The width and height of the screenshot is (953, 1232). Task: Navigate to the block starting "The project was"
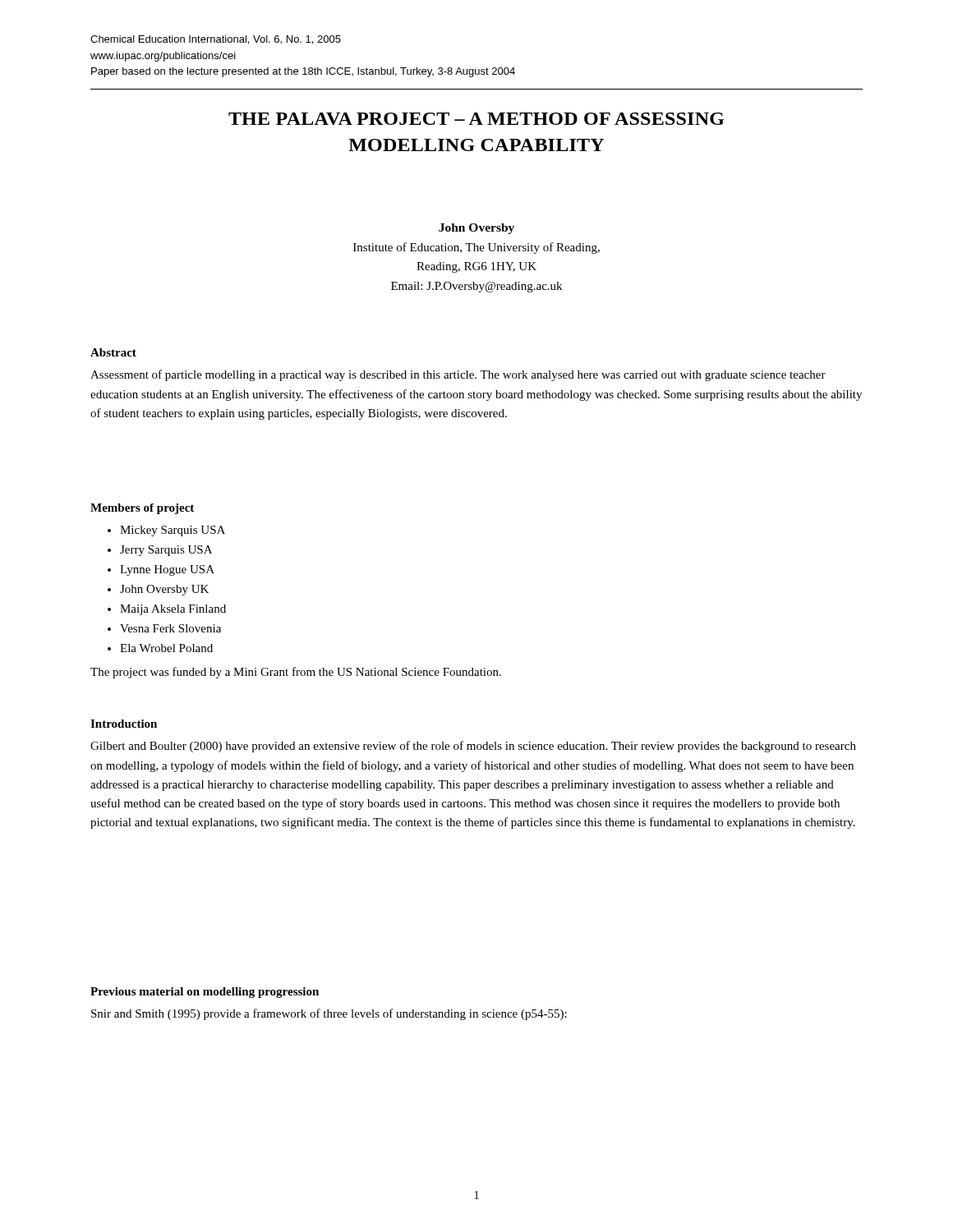click(476, 672)
